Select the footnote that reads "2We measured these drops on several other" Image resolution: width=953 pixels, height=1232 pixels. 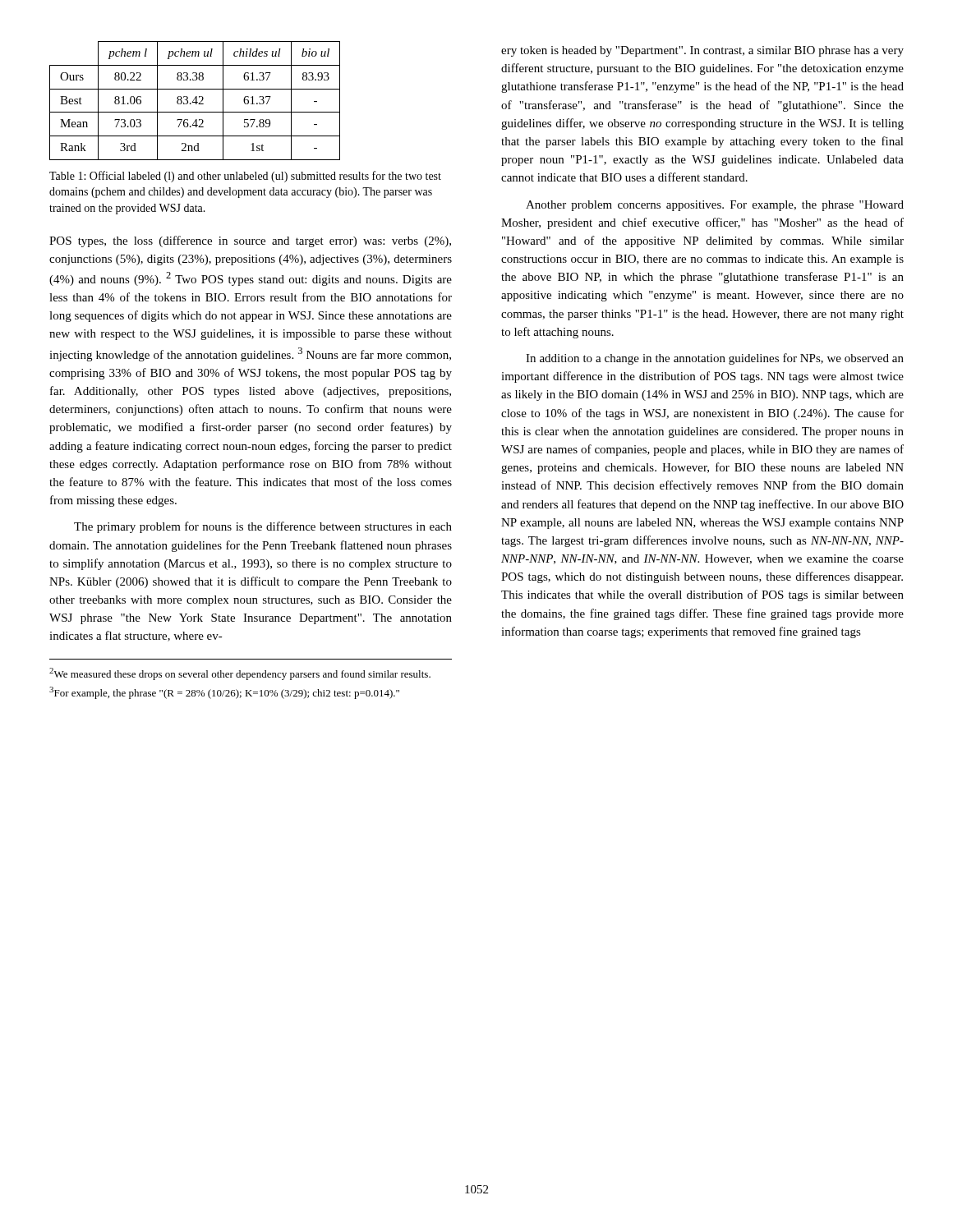tap(251, 682)
